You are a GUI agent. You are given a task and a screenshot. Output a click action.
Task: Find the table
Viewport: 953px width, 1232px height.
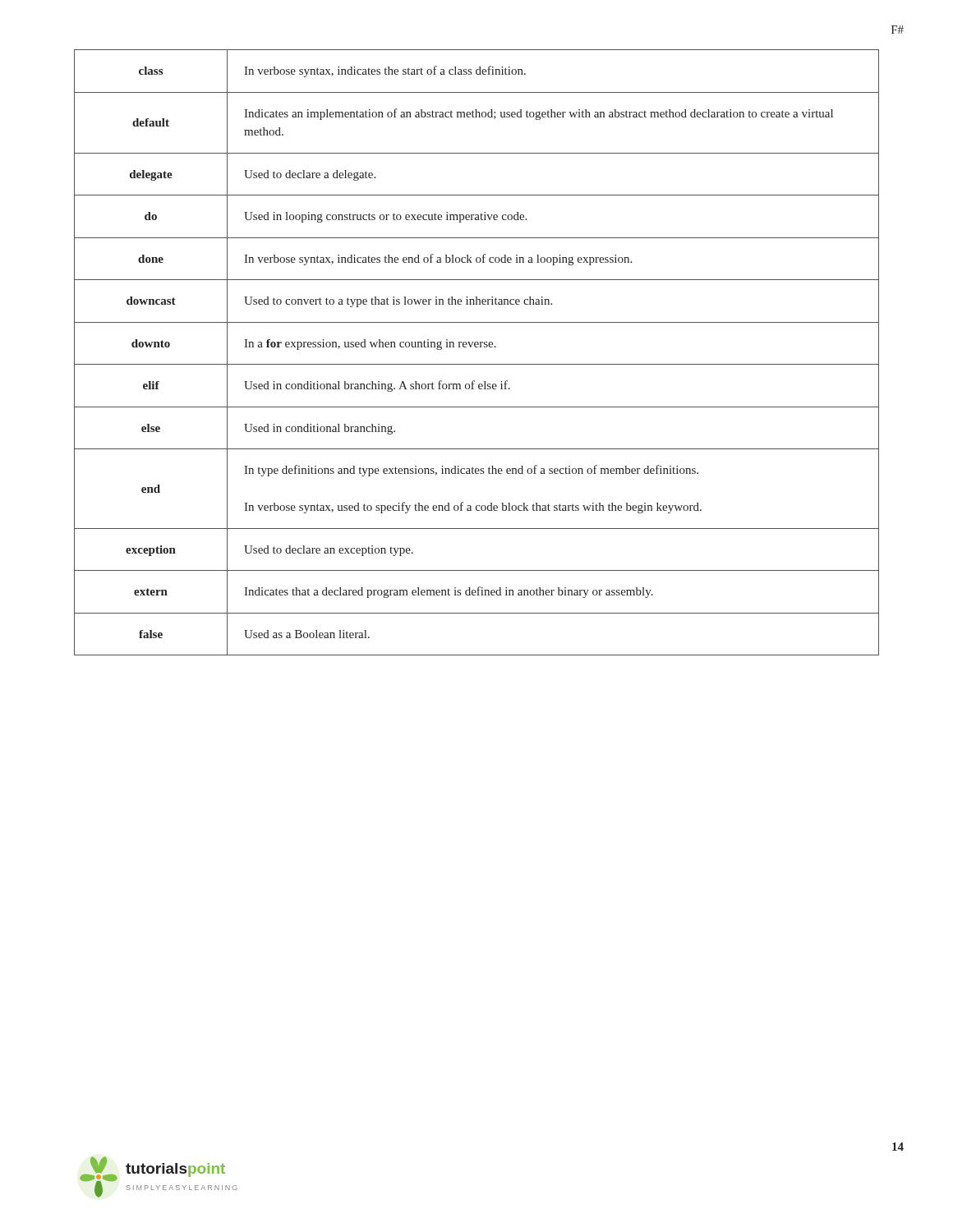(x=476, y=352)
